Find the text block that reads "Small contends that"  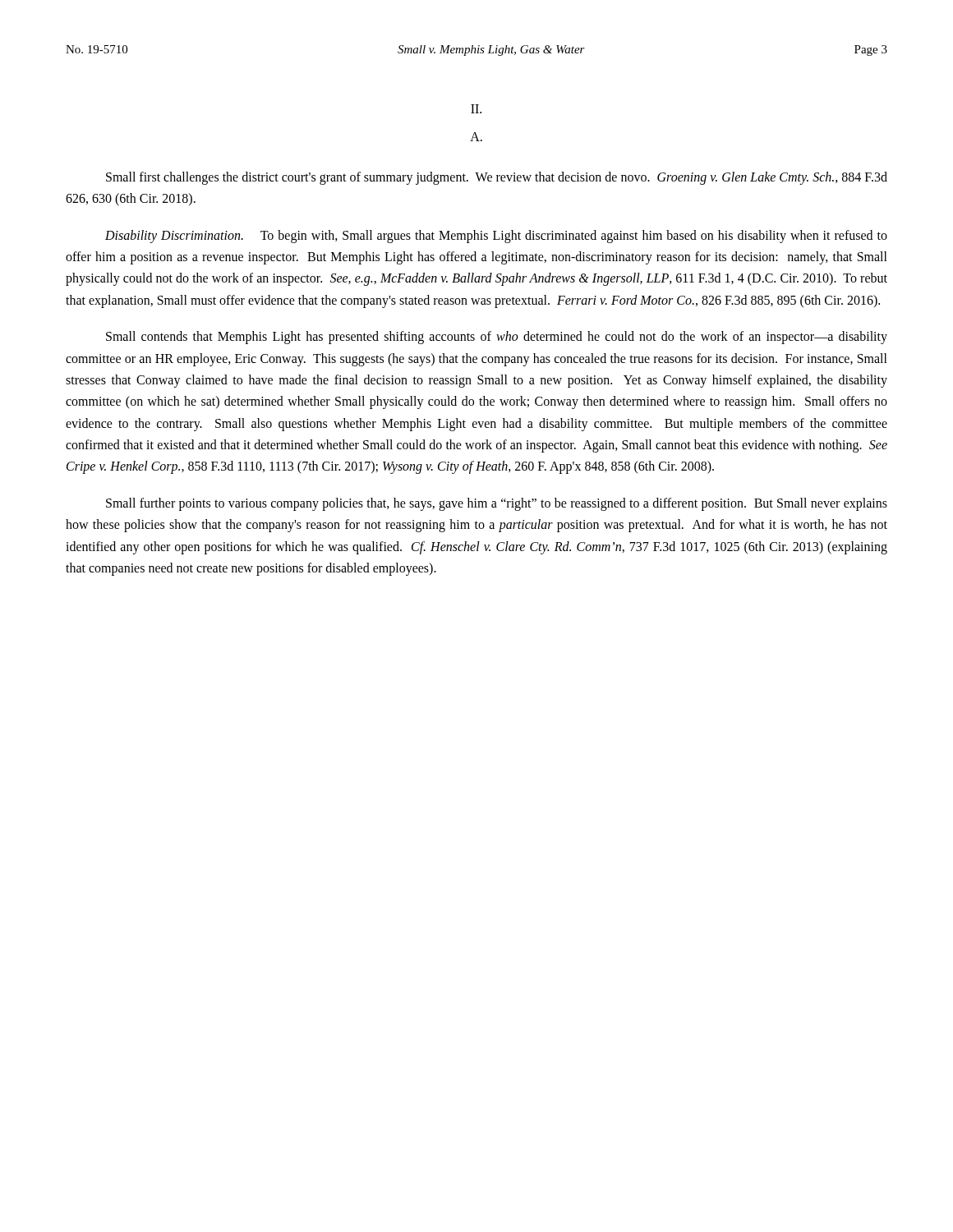coord(476,401)
